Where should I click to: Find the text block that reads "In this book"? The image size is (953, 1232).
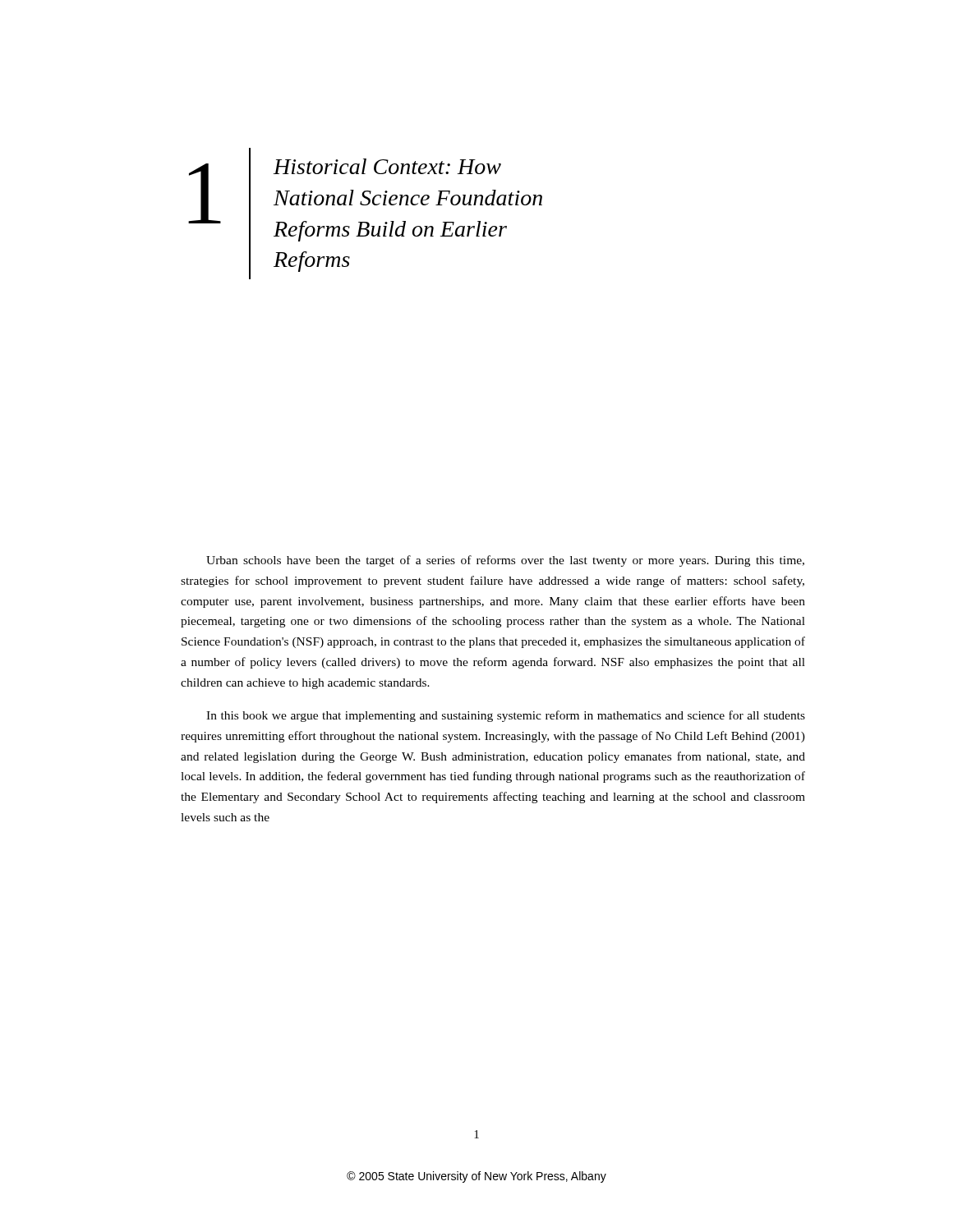pos(493,767)
